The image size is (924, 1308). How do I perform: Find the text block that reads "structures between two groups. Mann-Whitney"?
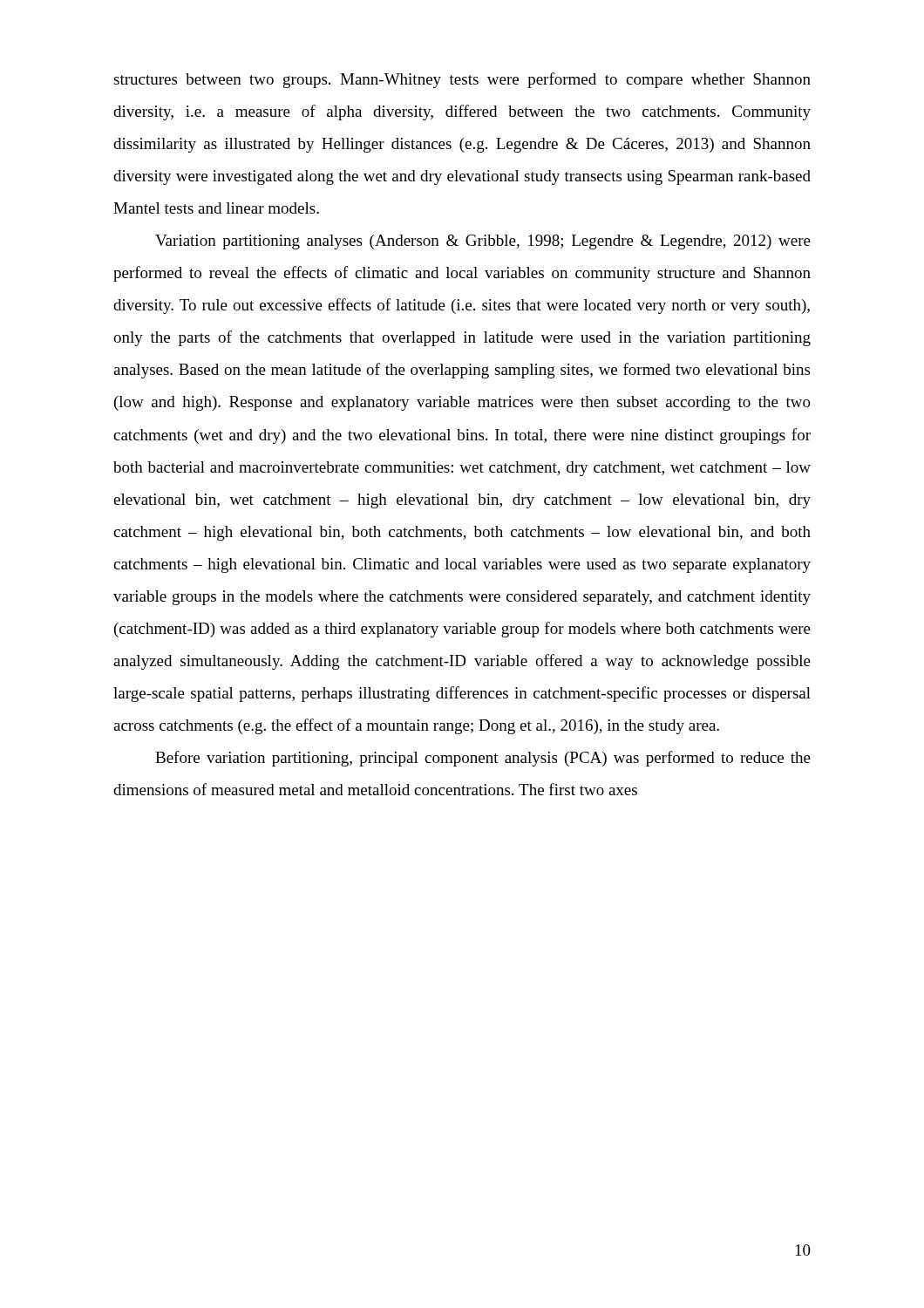tap(462, 144)
